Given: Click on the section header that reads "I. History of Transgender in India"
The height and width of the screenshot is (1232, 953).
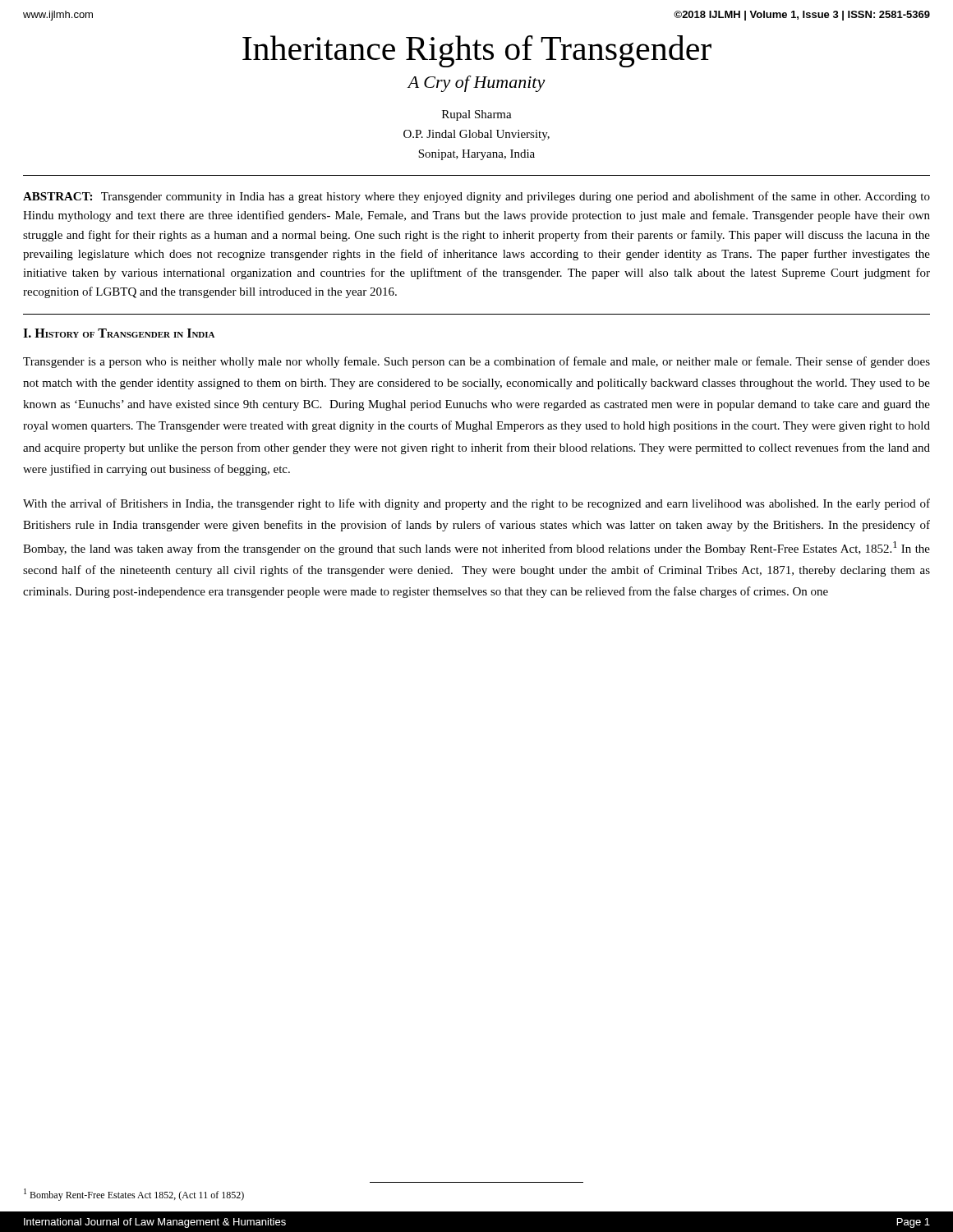Looking at the screenshot, I should tap(119, 333).
